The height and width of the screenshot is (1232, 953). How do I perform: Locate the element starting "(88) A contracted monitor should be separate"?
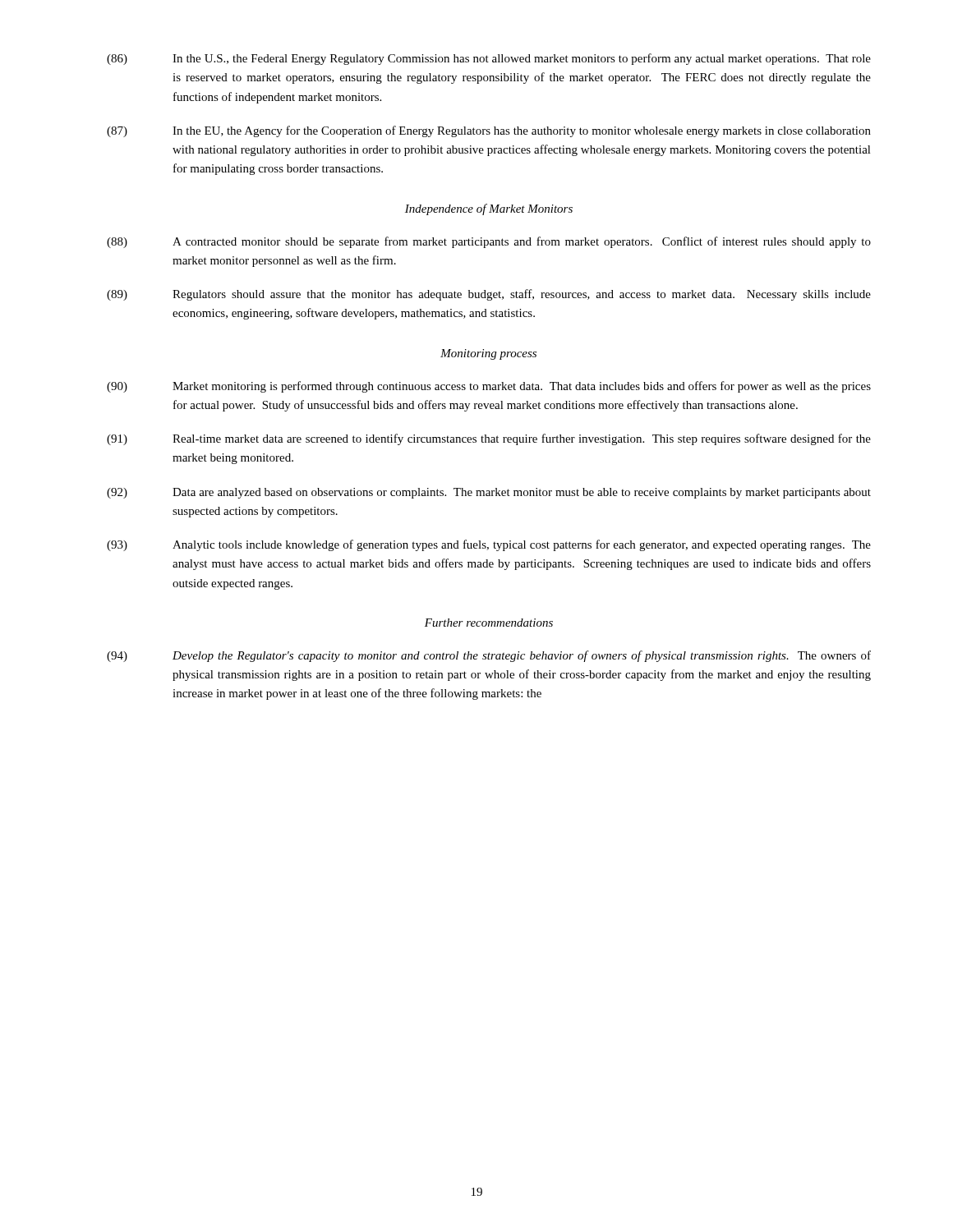click(x=489, y=251)
